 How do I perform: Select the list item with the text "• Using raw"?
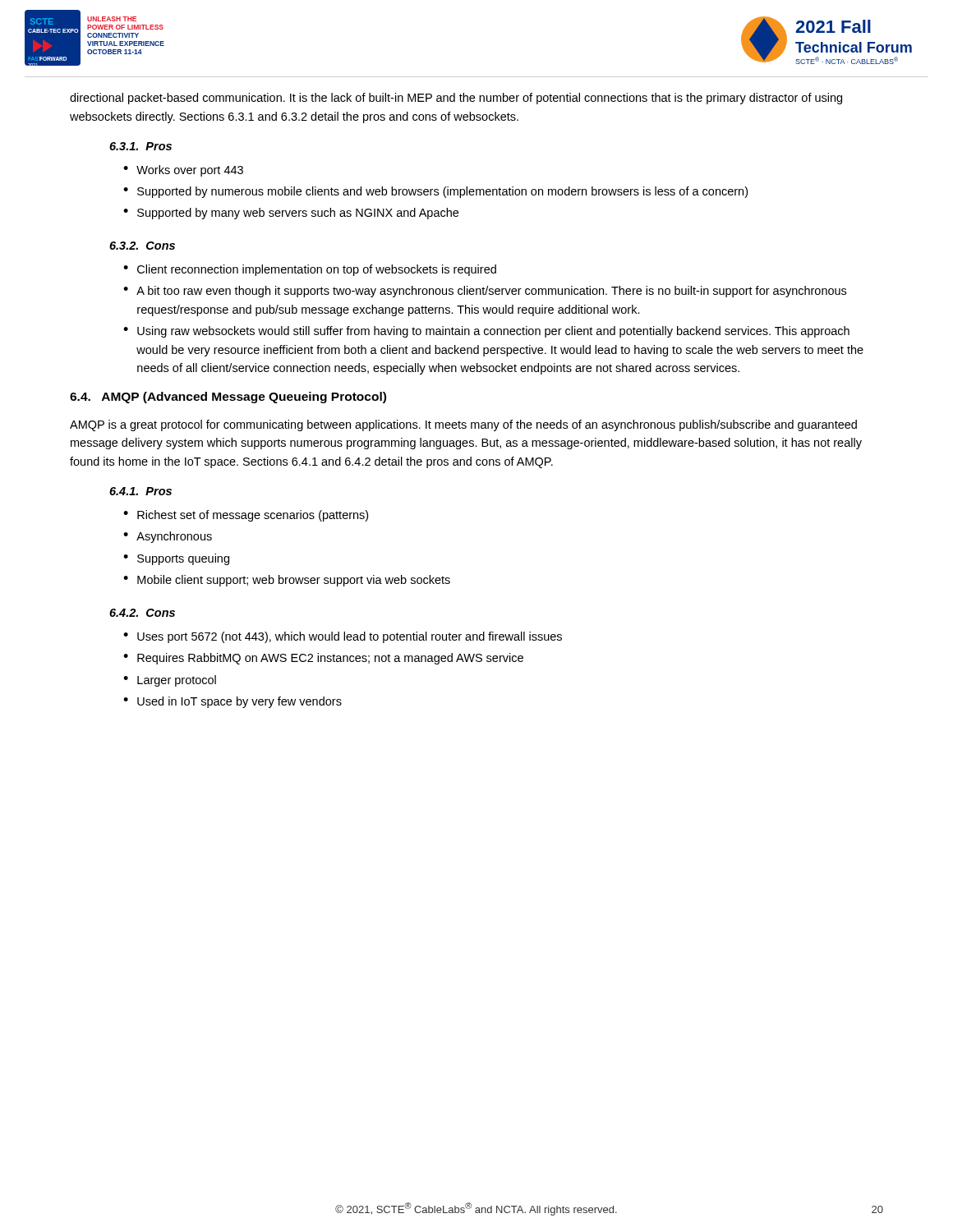(503, 350)
